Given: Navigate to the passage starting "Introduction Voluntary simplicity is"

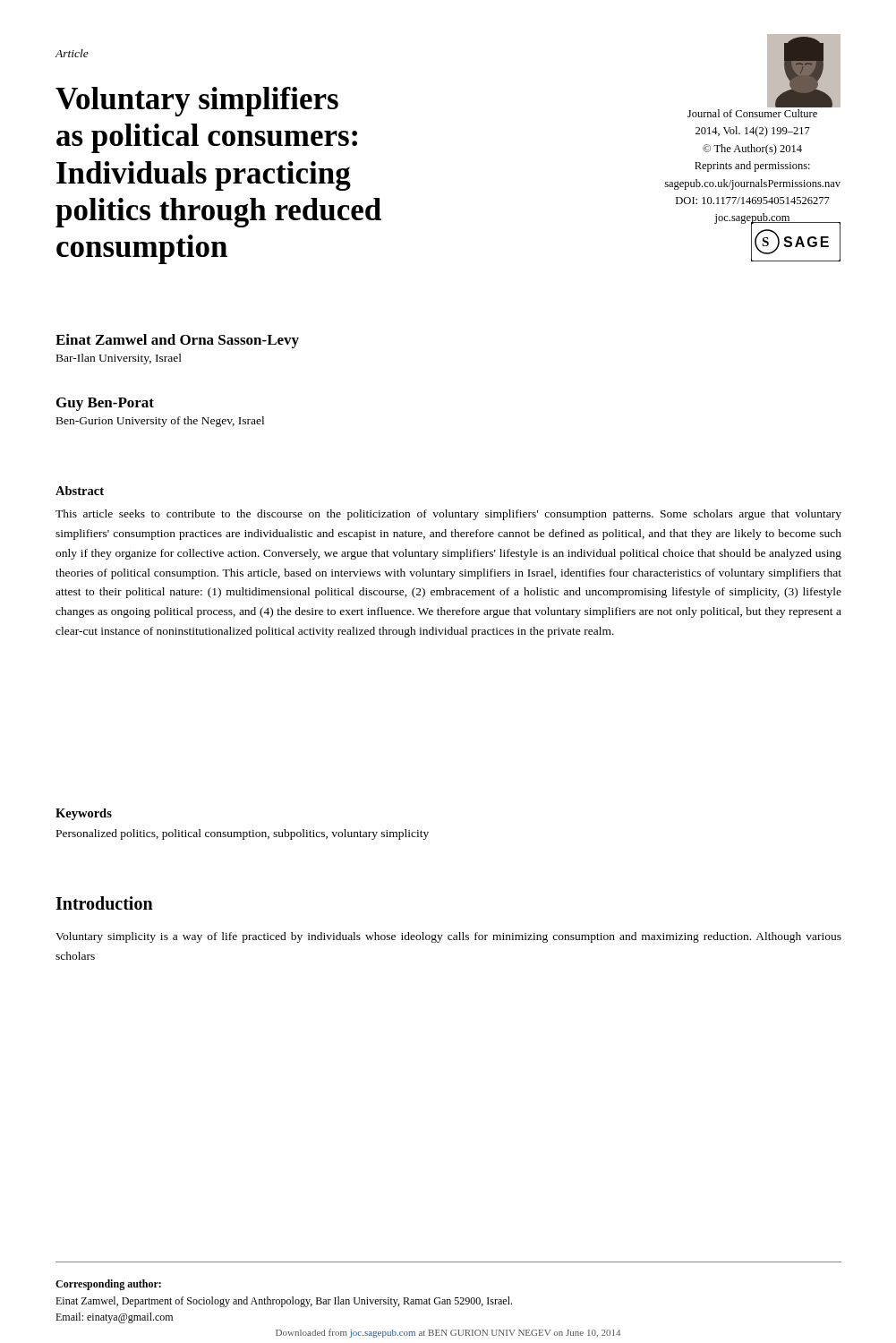Looking at the screenshot, I should (448, 930).
